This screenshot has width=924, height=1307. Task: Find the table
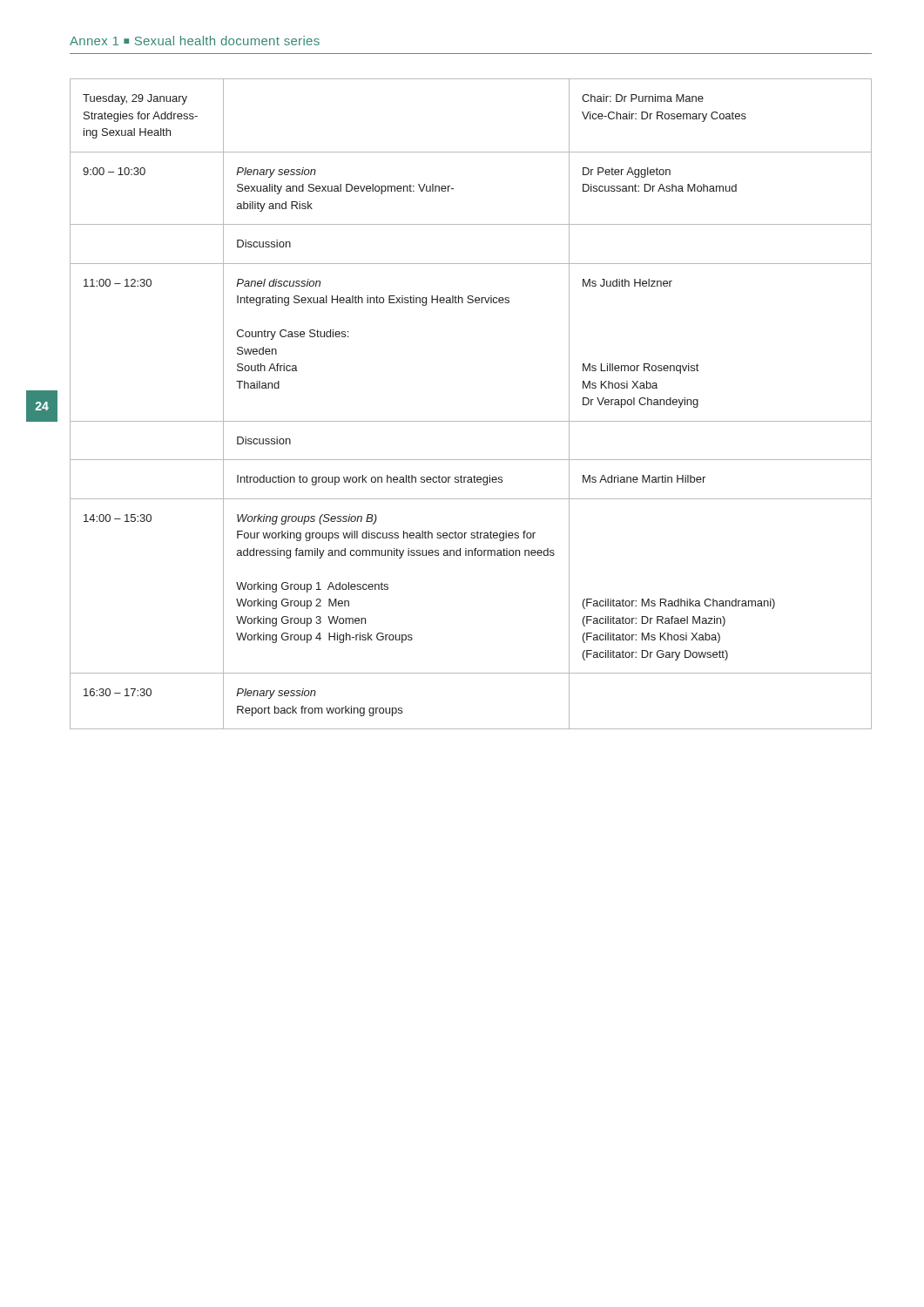[x=471, y=404]
